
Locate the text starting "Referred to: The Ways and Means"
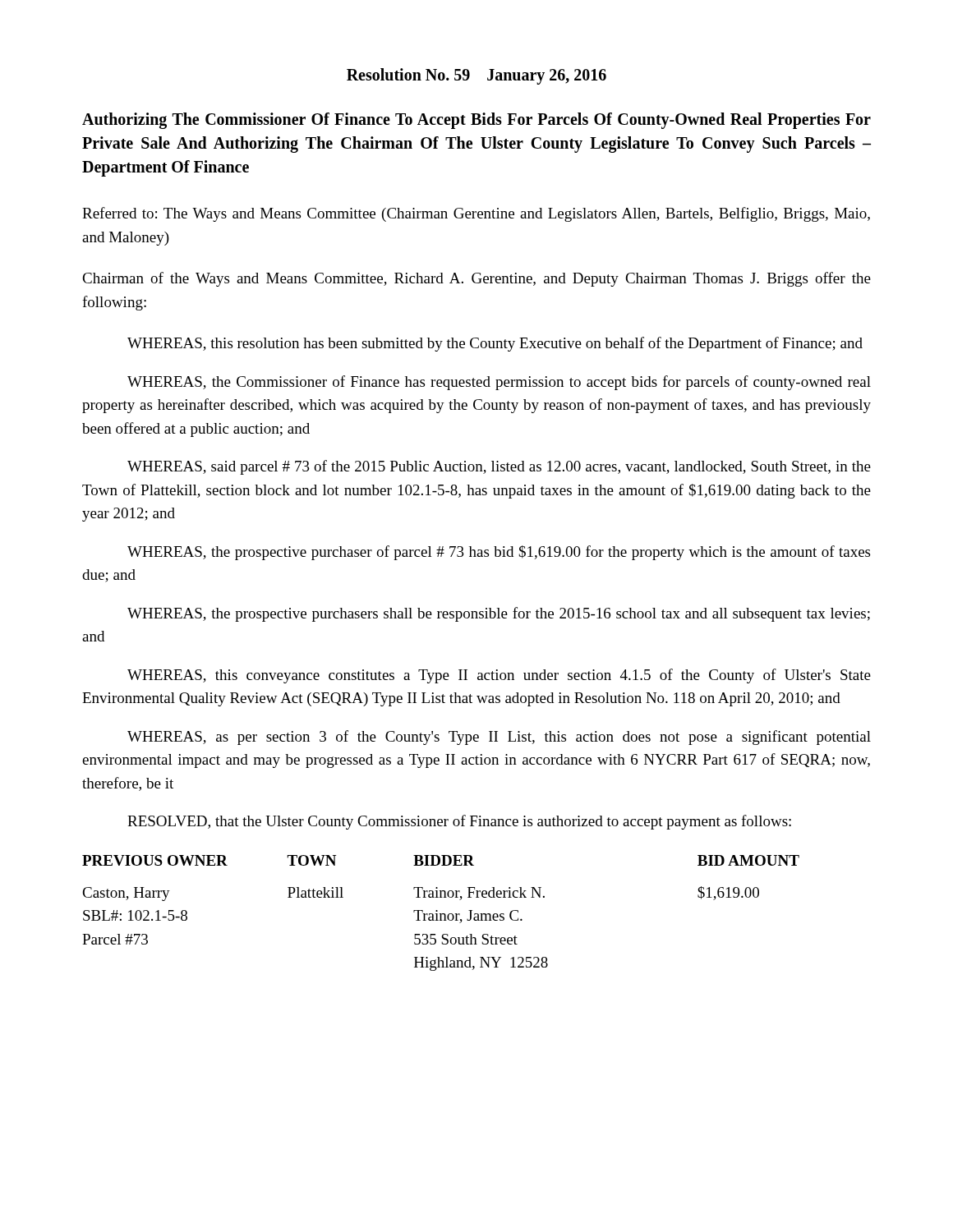click(476, 225)
